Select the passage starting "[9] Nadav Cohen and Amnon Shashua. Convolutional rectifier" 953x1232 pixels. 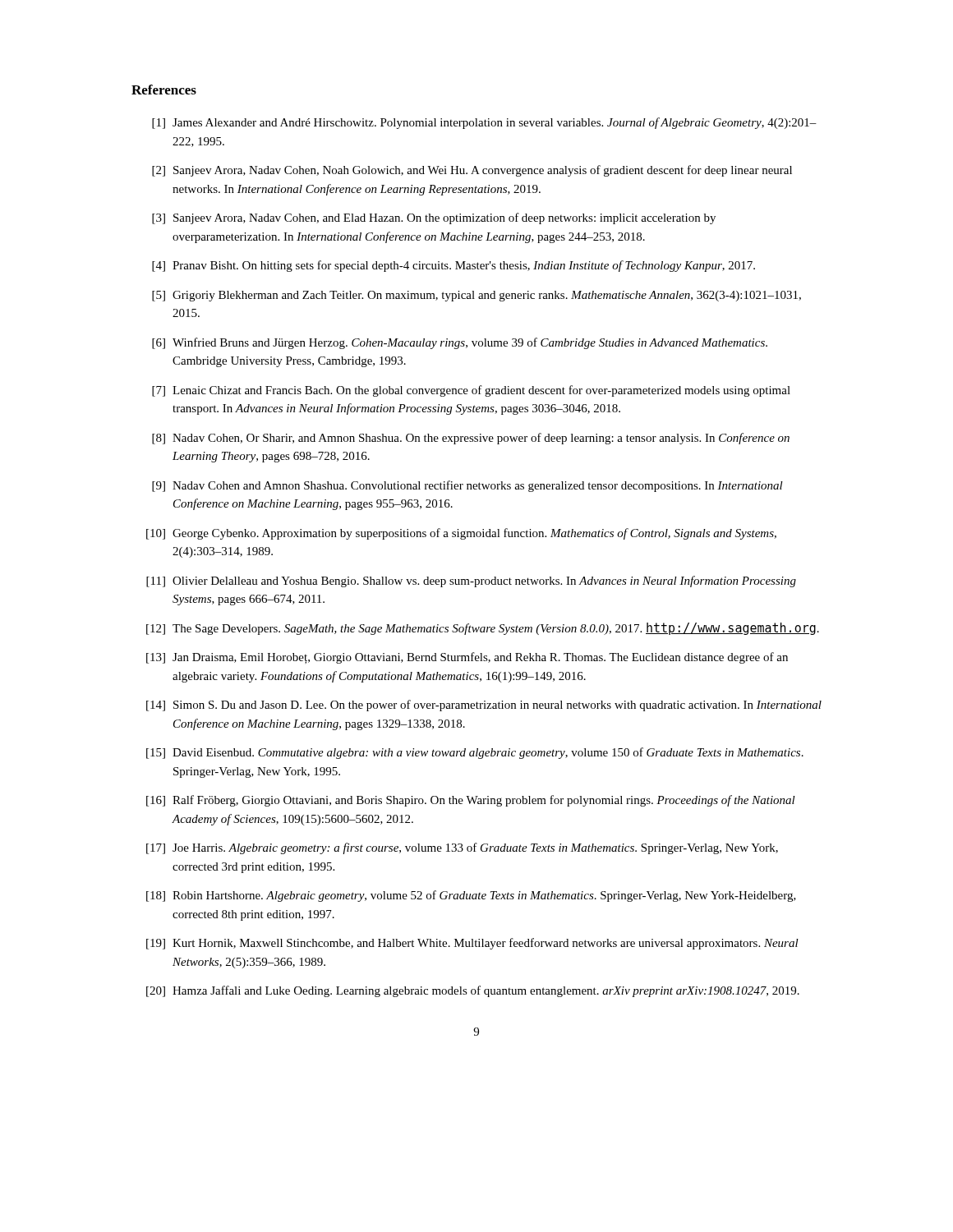(476, 494)
